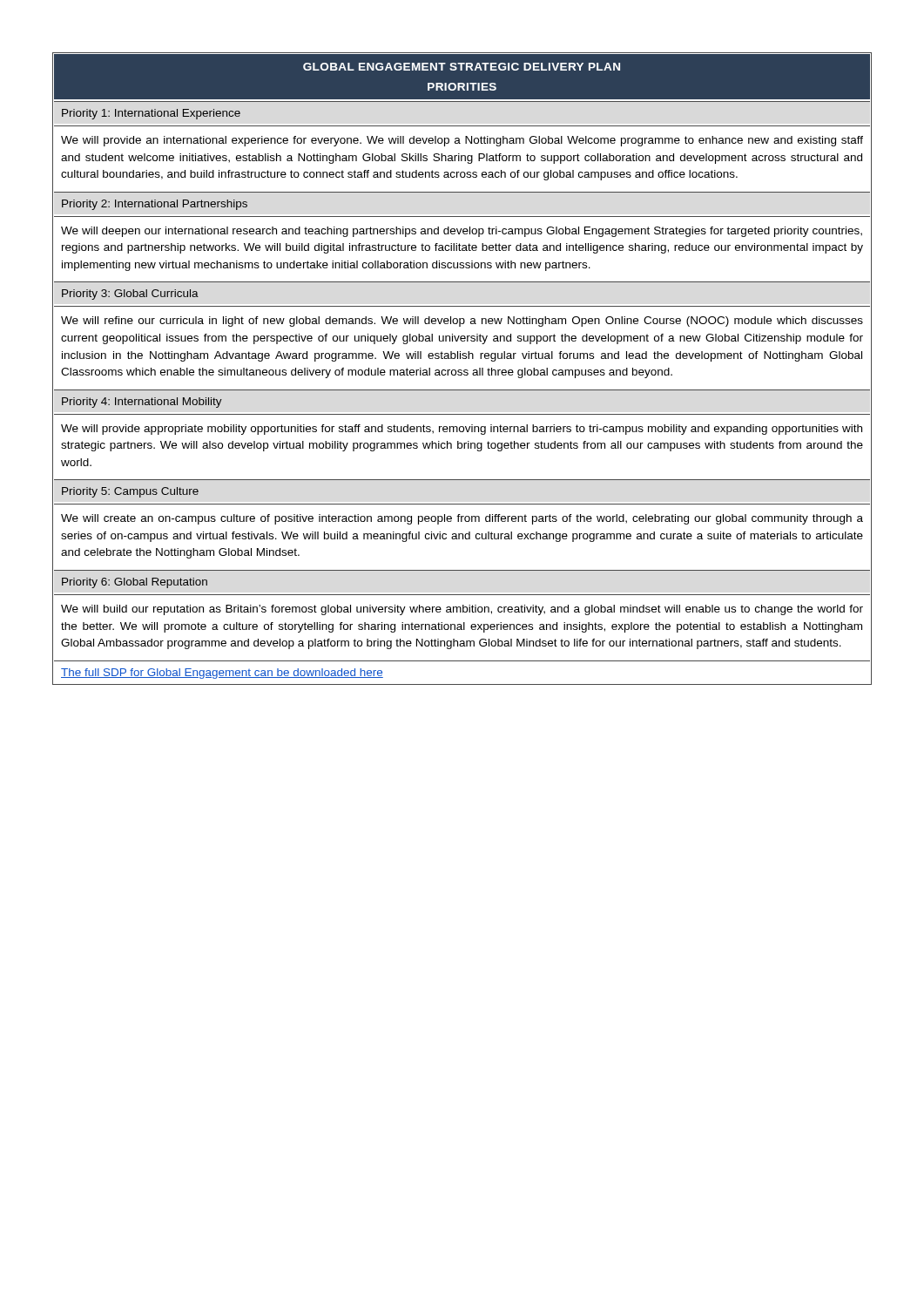Screen dimensions: 1307x924
Task: Find the section header containing "Priority 5: Campus Culture"
Action: coord(130,491)
